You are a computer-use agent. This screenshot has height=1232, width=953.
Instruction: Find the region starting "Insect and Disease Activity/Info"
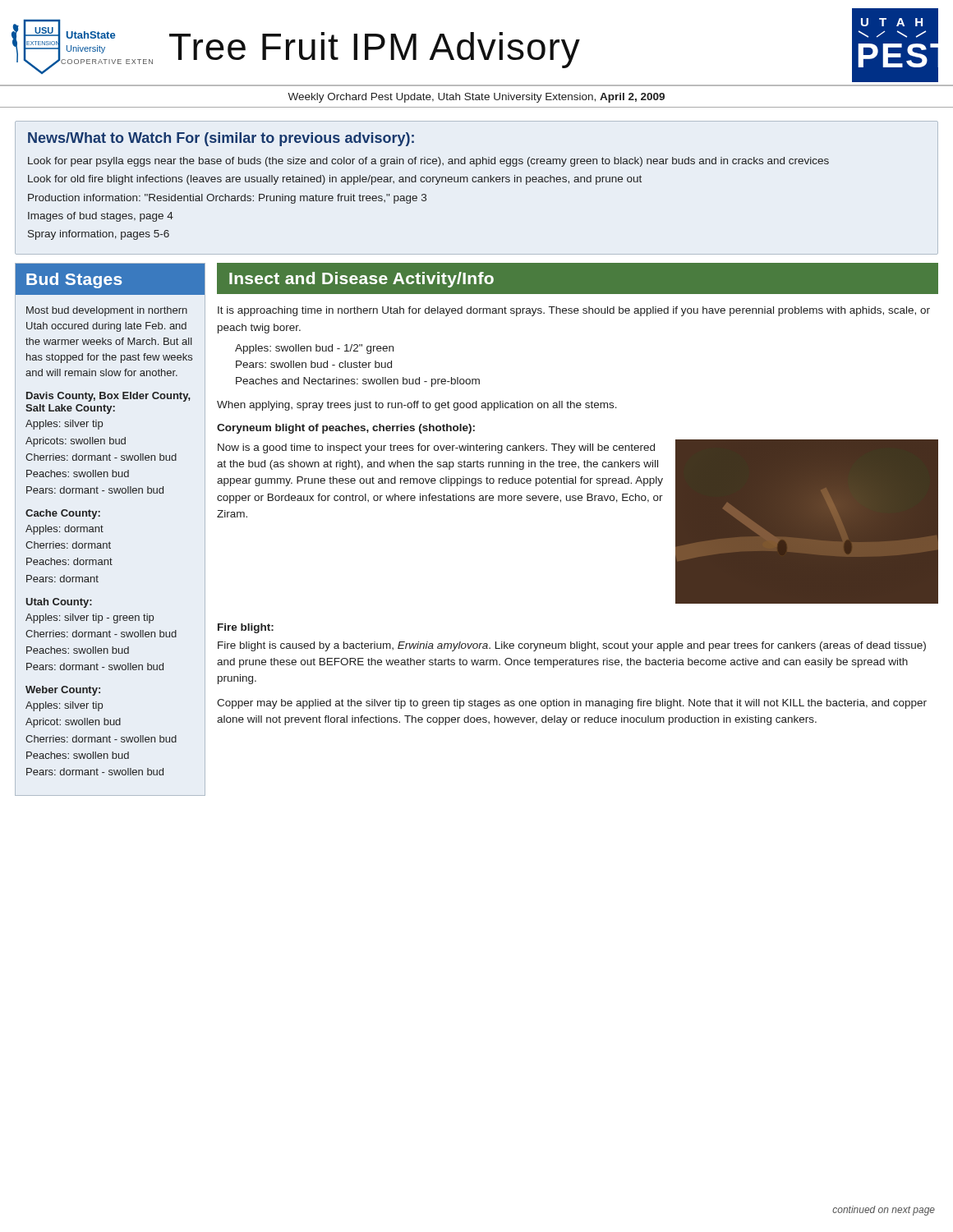361,278
